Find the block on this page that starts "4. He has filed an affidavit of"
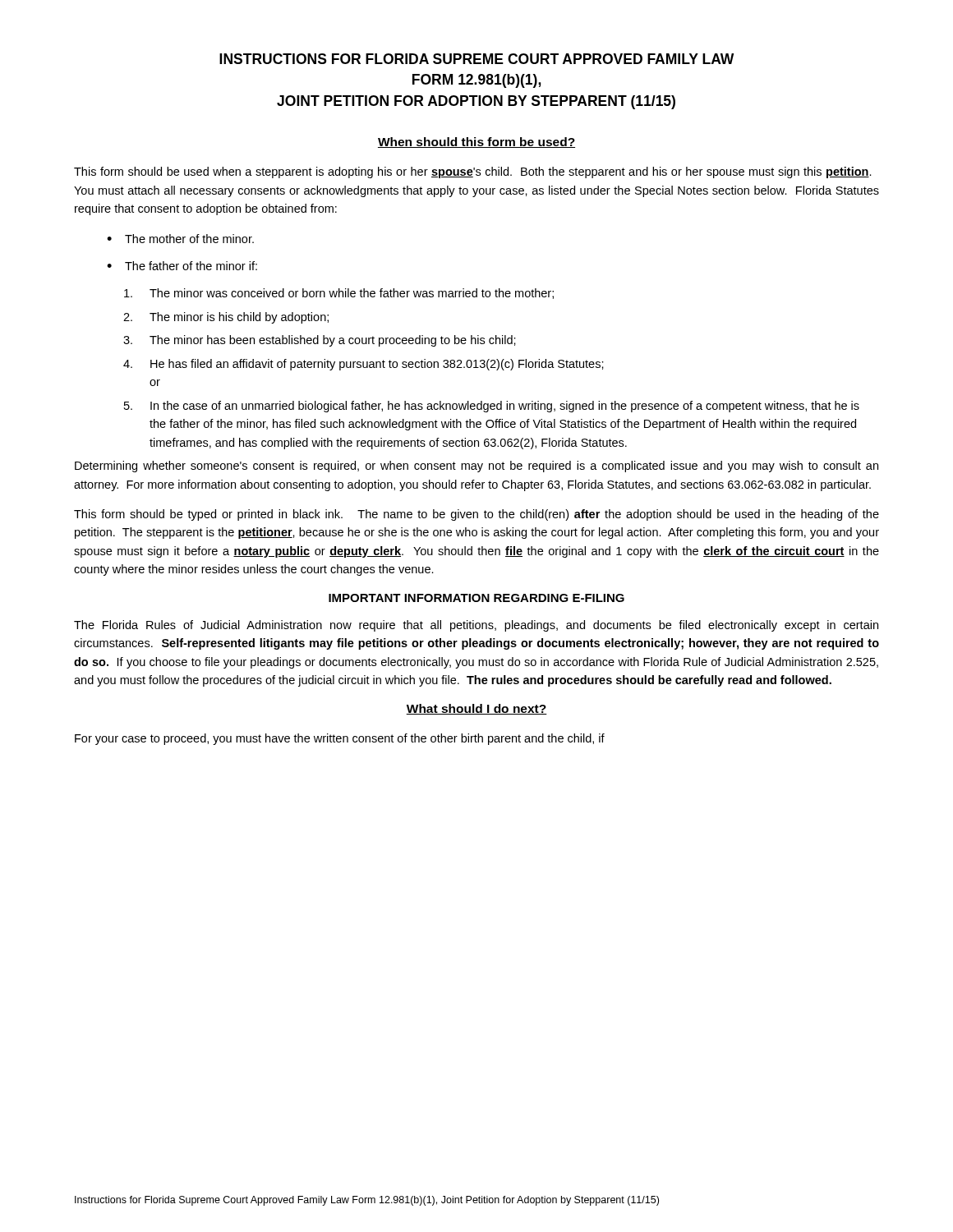The height and width of the screenshot is (1232, 953). [364, 373]
